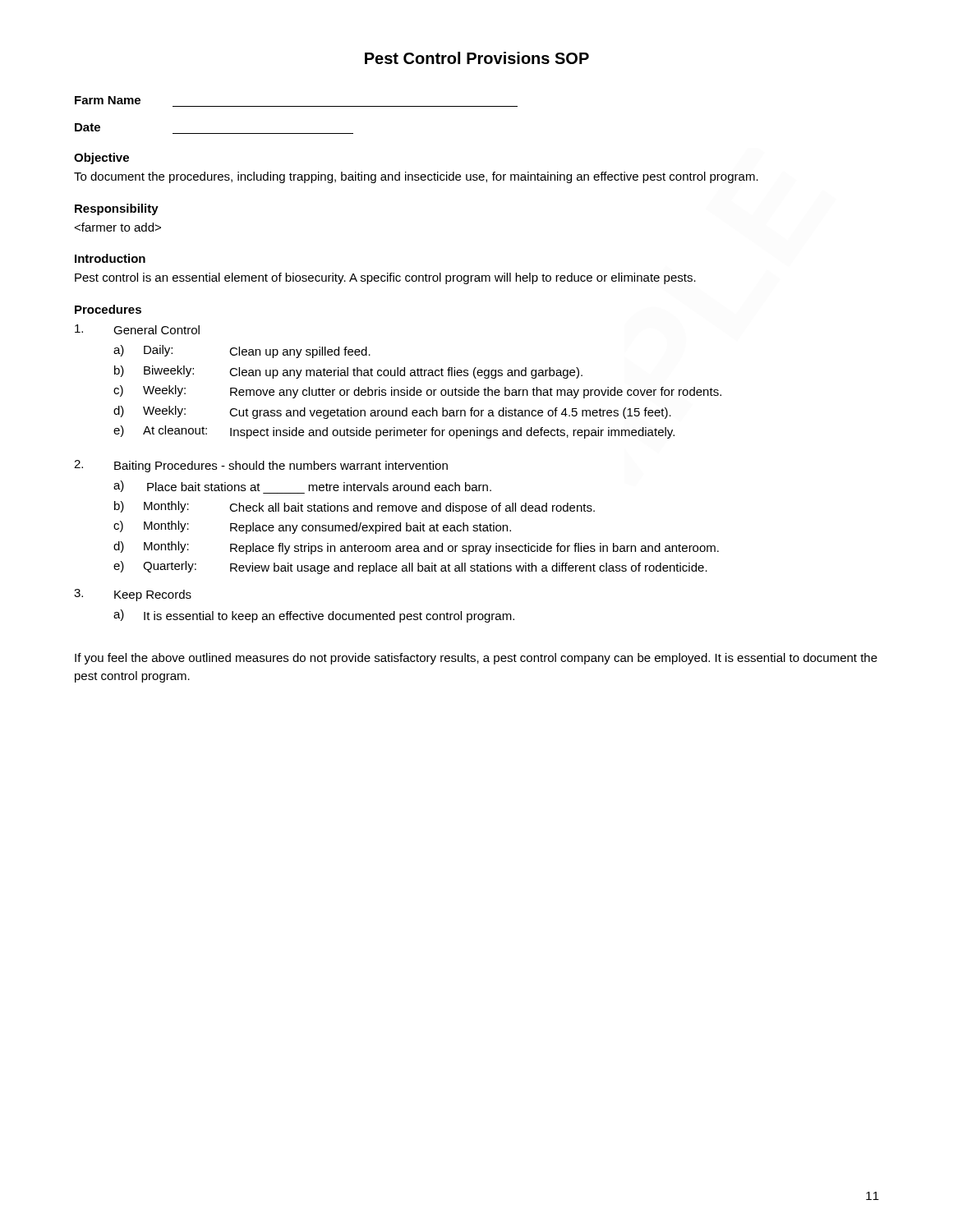Image resolution: width=953 pixels, height=1232 pixels.
Task: Find the text that says "Farm Name"
Action: [296, 99]
